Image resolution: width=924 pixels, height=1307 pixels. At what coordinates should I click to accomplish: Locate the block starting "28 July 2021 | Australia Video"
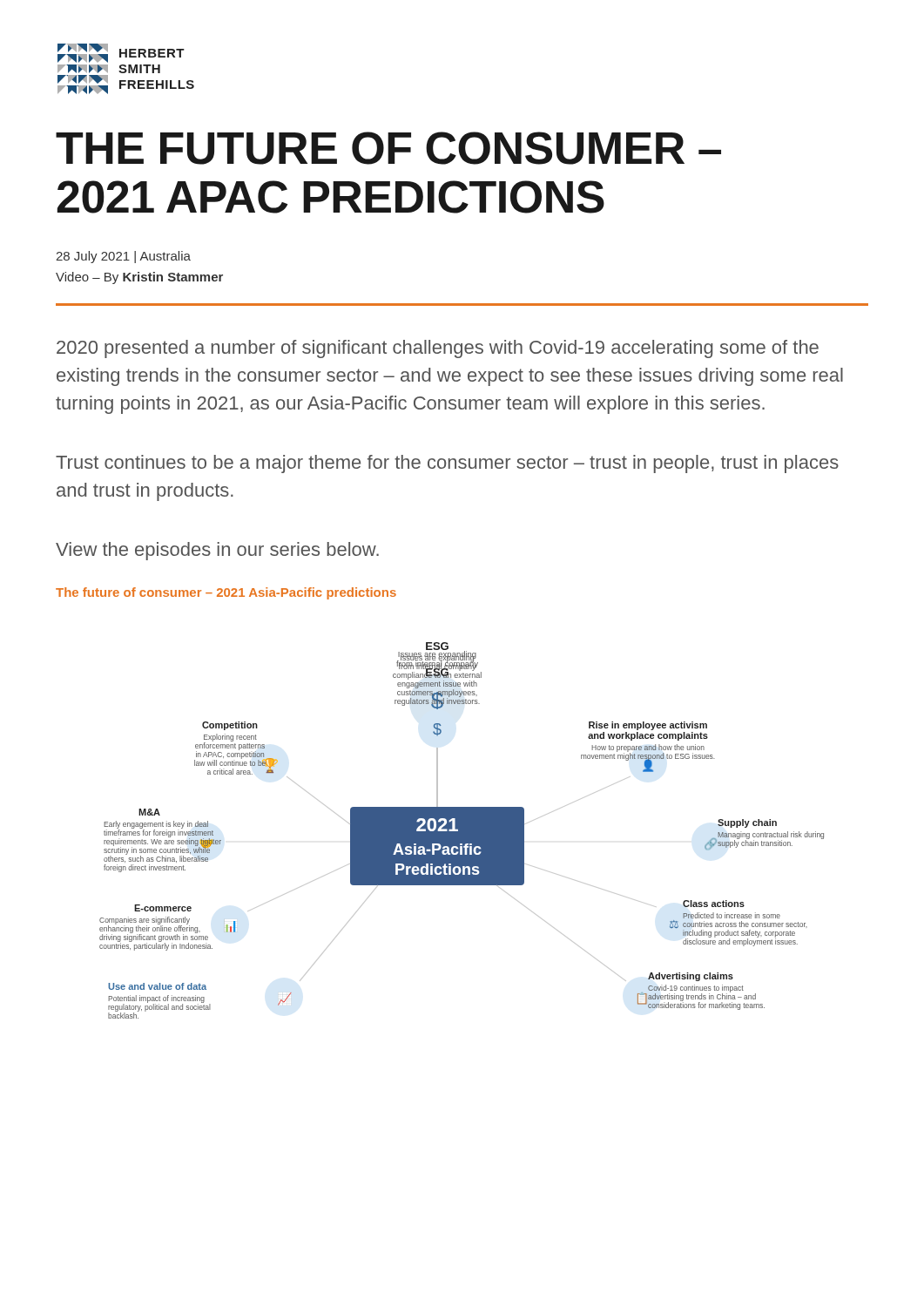[x=139, y=266]
